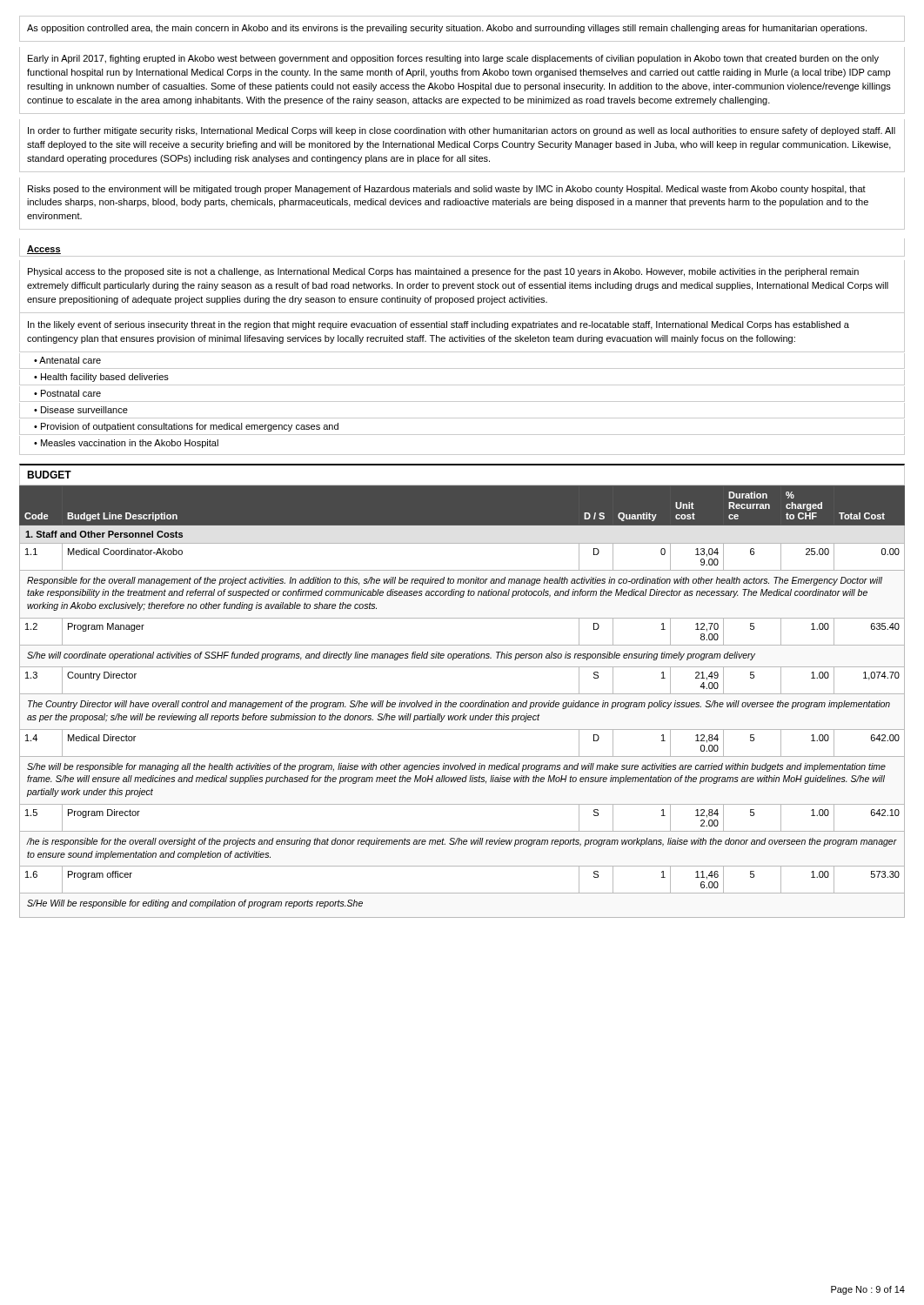Viewport: 924px width, 1305px height.
Task: Where is the passage that starts "Risks posed to"?
Action: (x=448, y=202)
